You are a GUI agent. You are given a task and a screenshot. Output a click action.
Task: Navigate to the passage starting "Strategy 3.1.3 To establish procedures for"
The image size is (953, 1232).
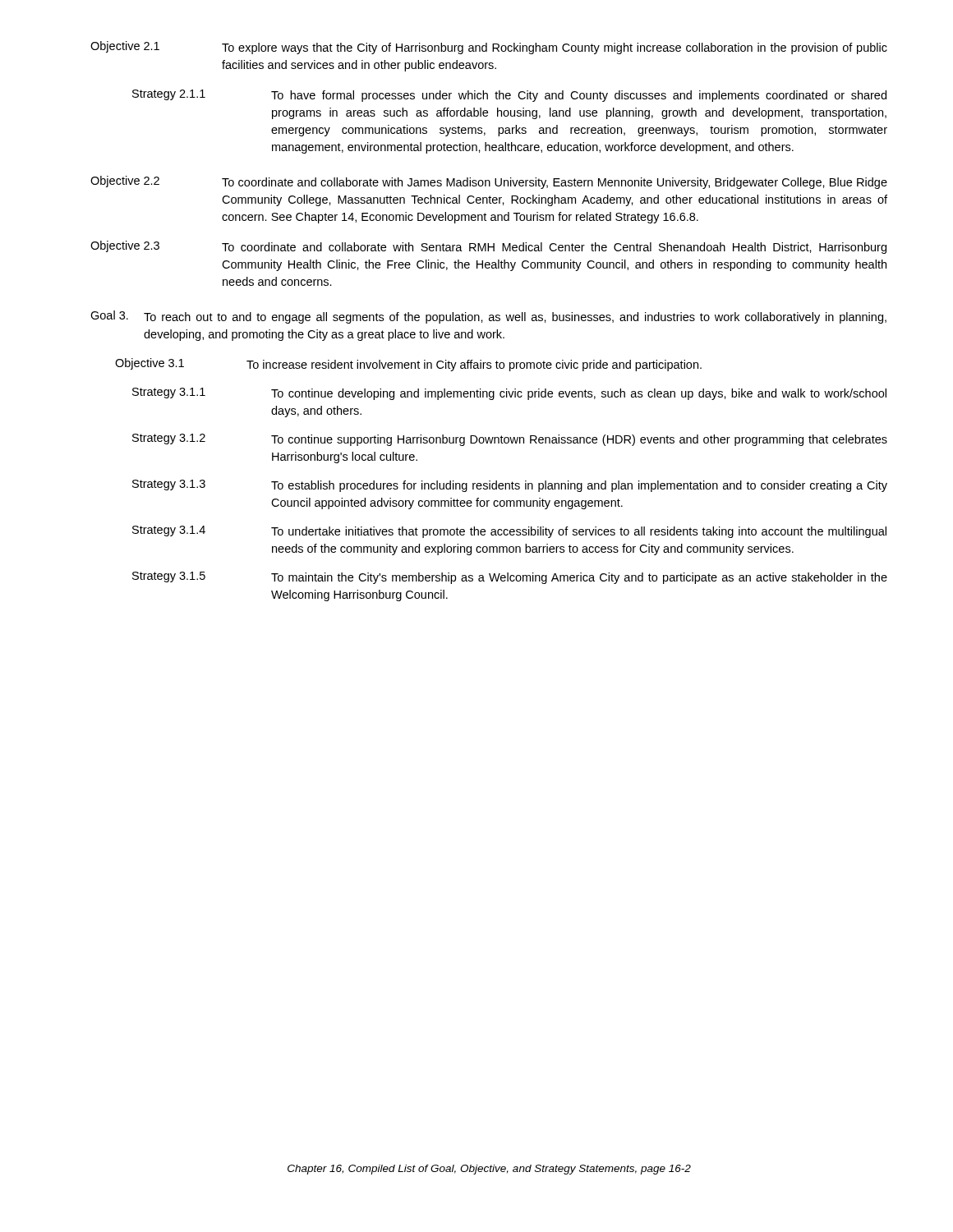(x=509, y=495)
